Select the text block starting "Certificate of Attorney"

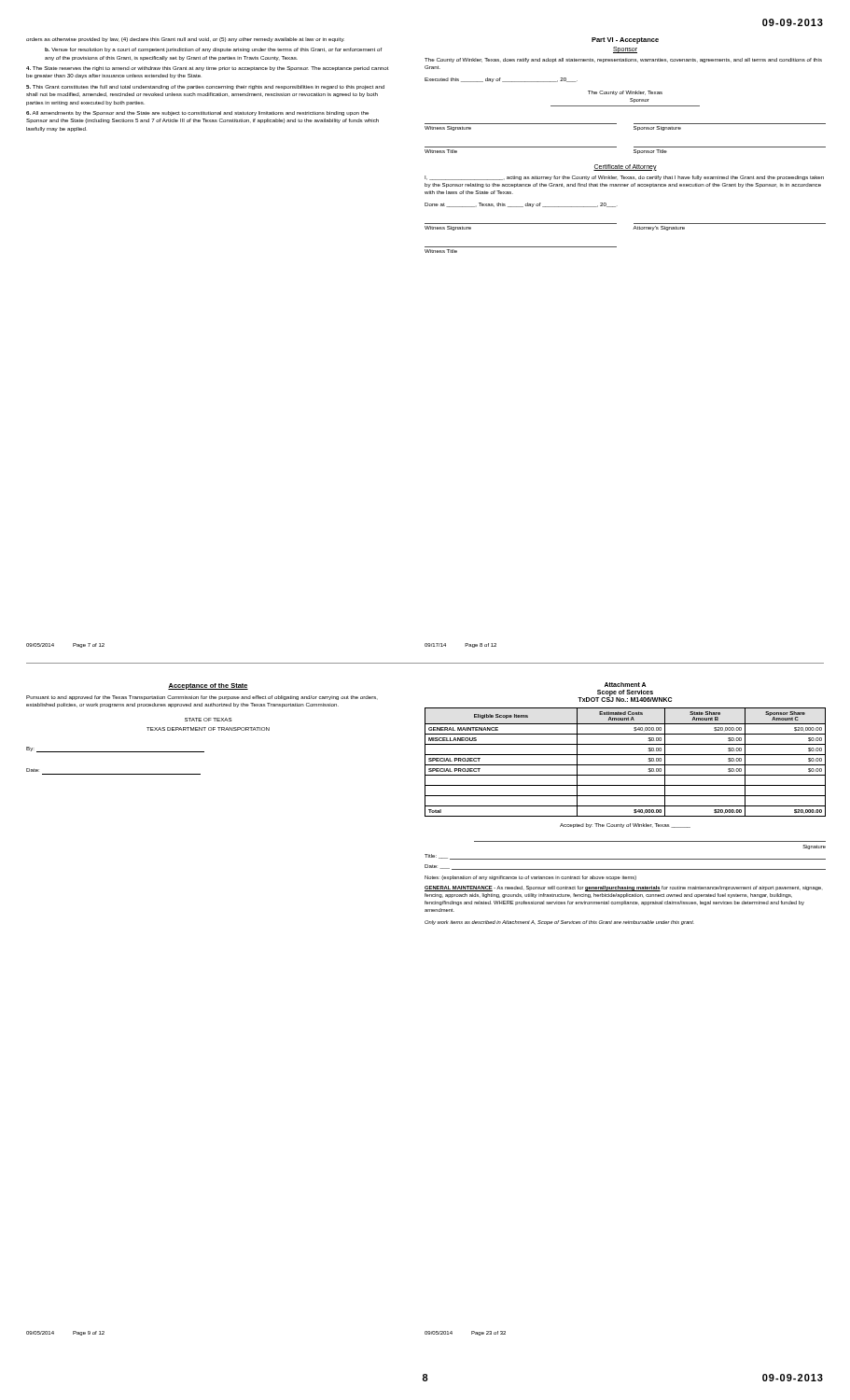tap(625, 166)
